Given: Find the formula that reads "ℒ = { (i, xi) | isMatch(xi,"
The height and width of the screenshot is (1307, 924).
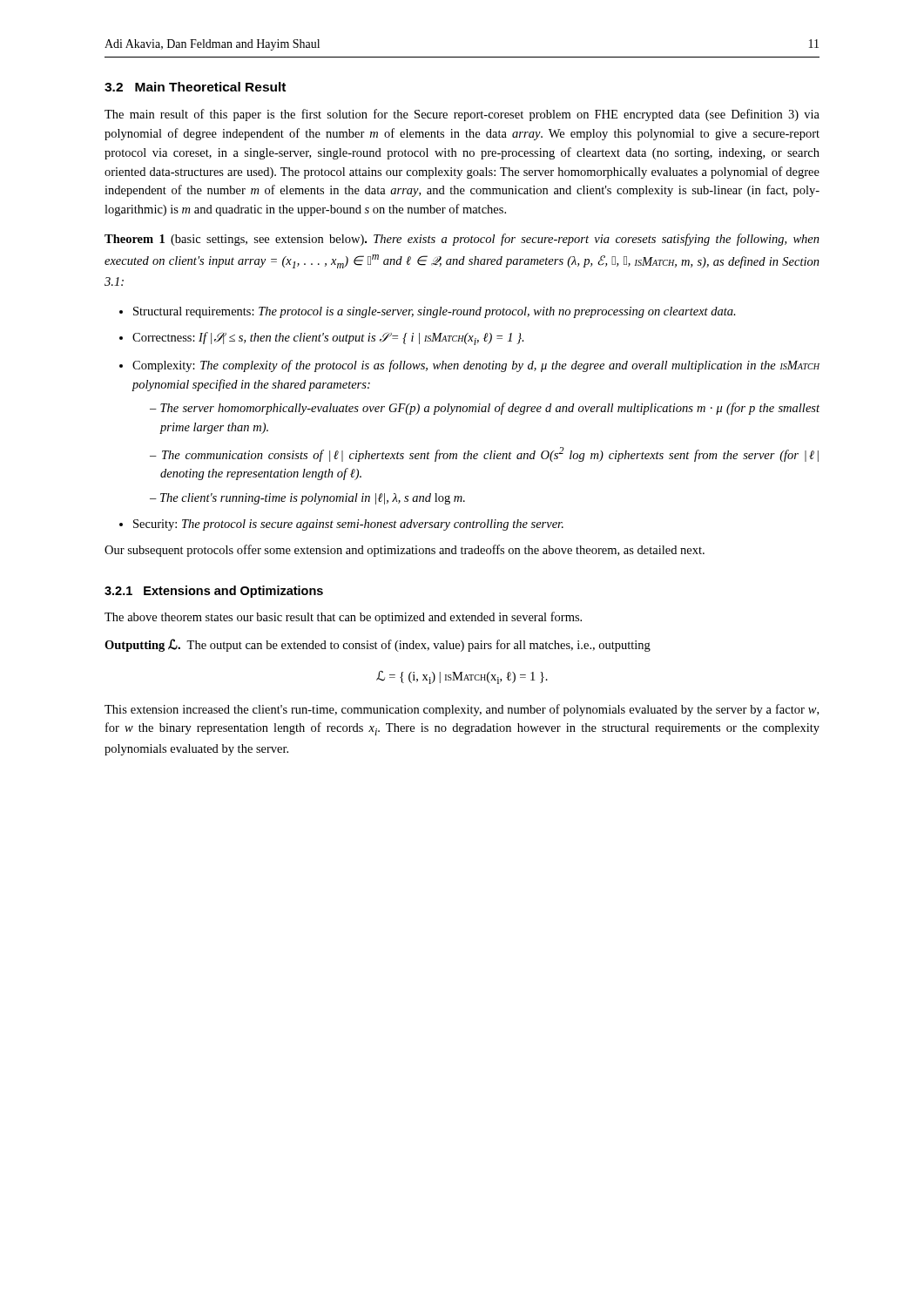Looking at the screenshot, I should 462,678.
